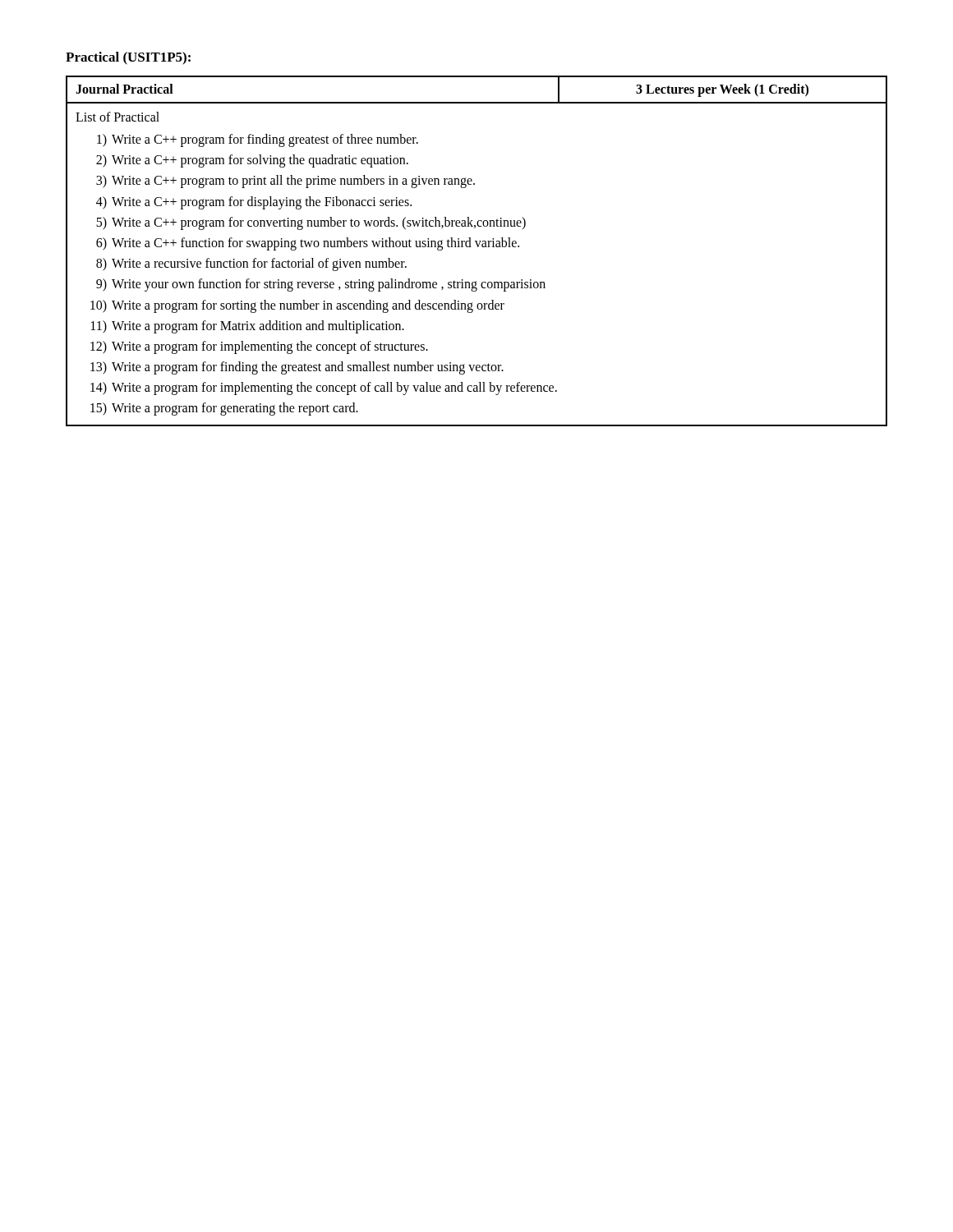Click on the text starting "13) Write a program for finding"
953x1232 pixels.
click(x=476, y=367)
